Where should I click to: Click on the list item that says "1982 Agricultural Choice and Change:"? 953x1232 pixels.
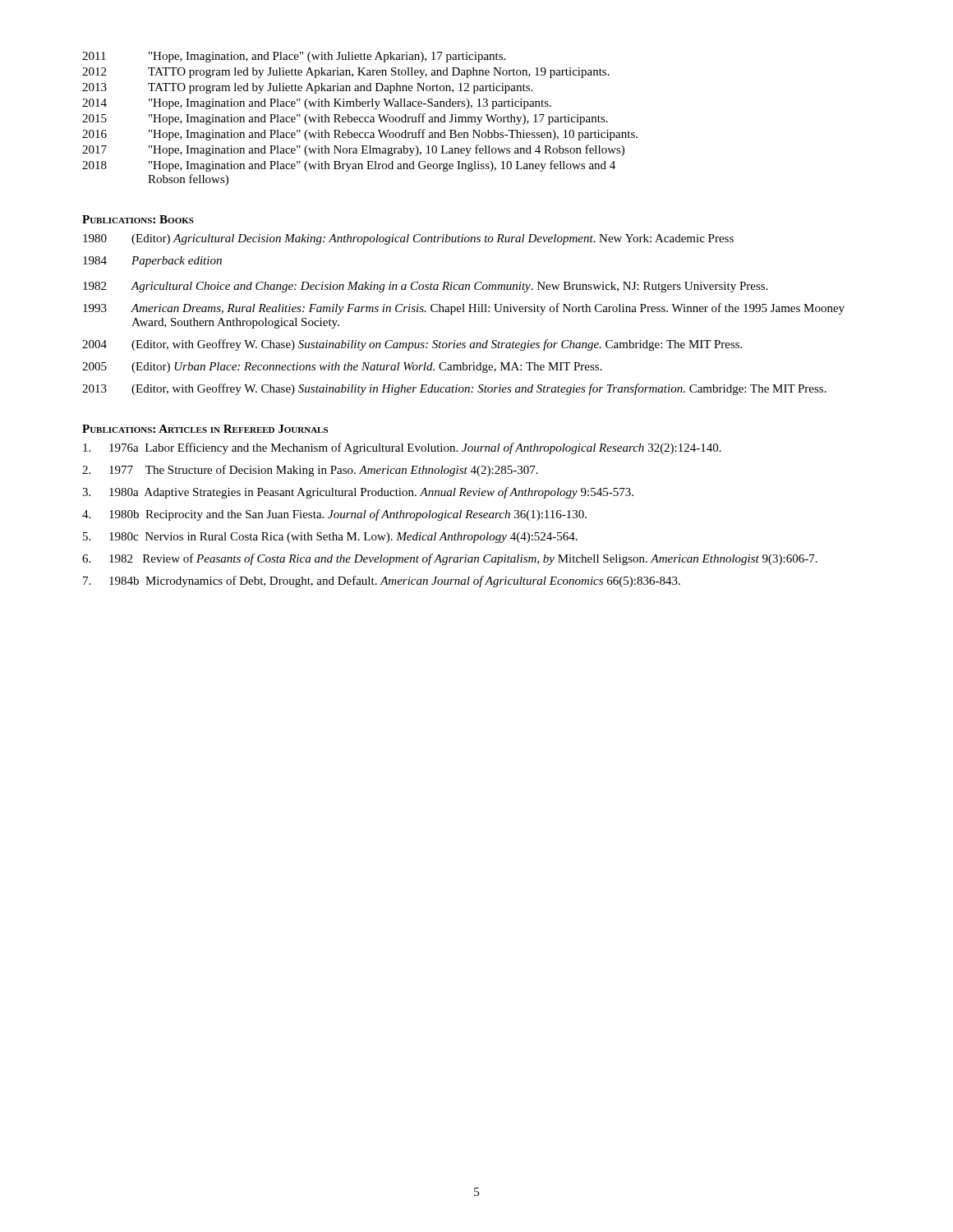tap(468, 286)
